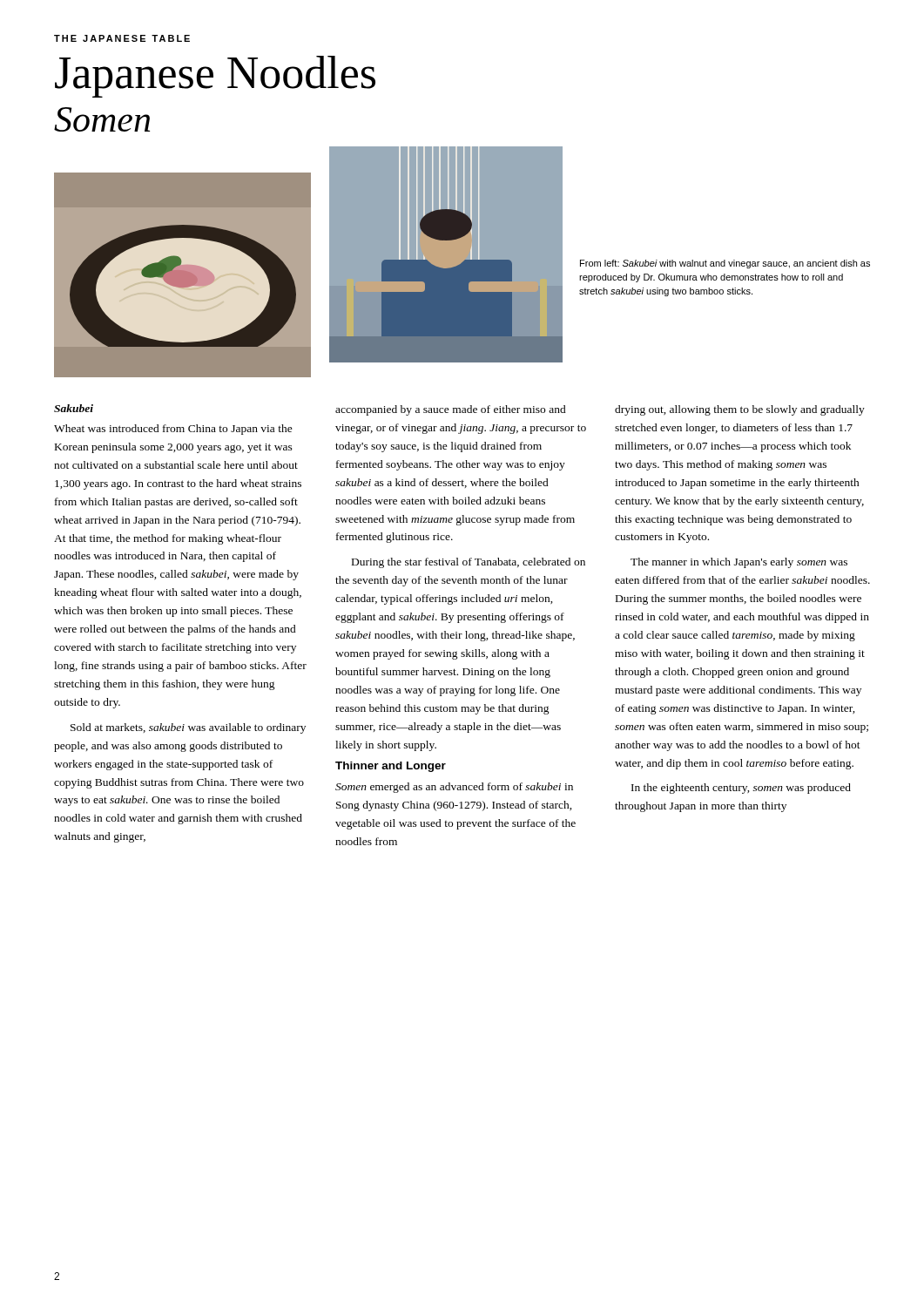Find the text block that reads "accompanied by a sauce made of"
This screenshot has height=1307, width=924.
click(462, 577)
